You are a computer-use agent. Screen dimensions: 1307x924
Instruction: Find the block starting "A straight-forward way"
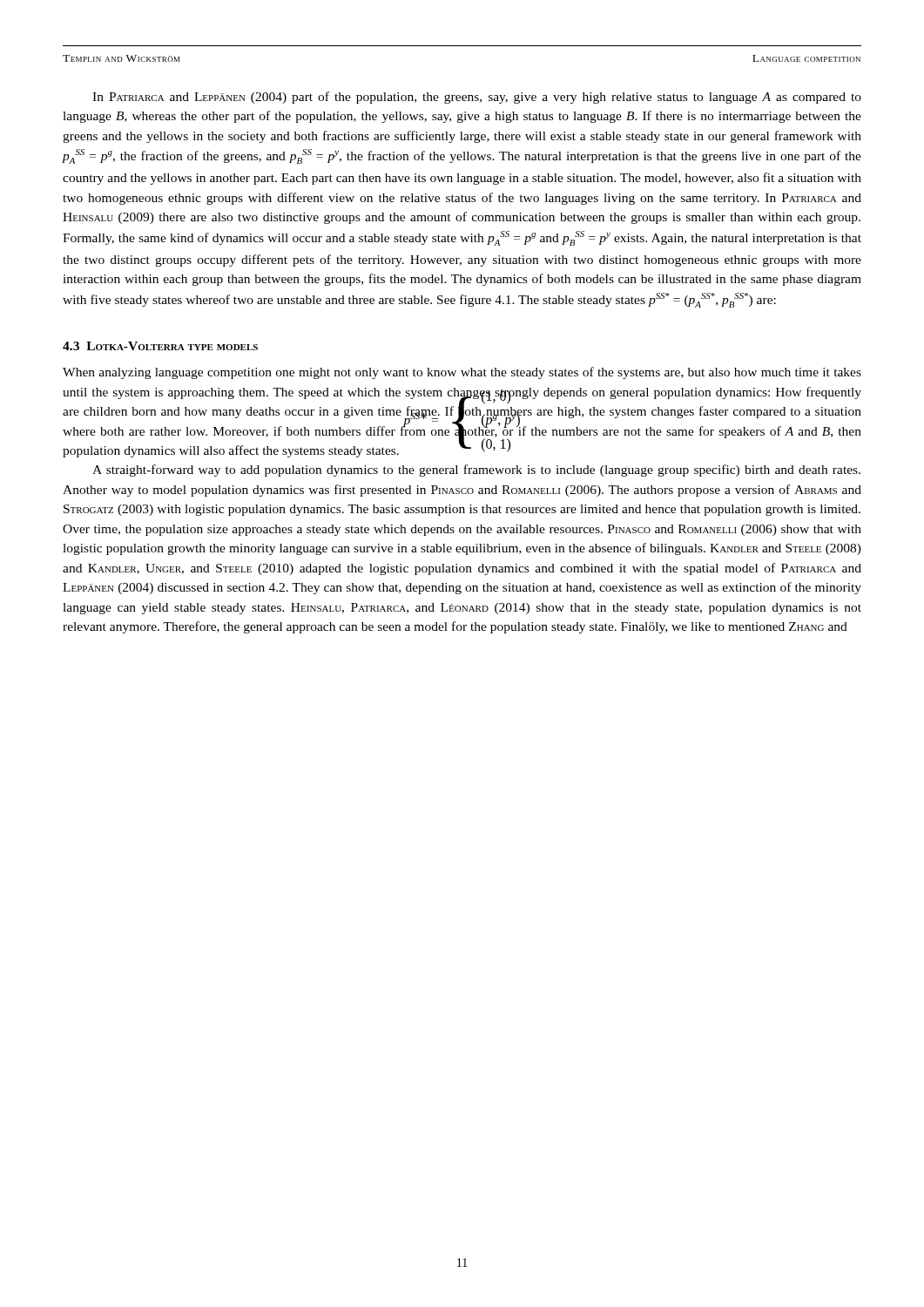click(462, 548)
